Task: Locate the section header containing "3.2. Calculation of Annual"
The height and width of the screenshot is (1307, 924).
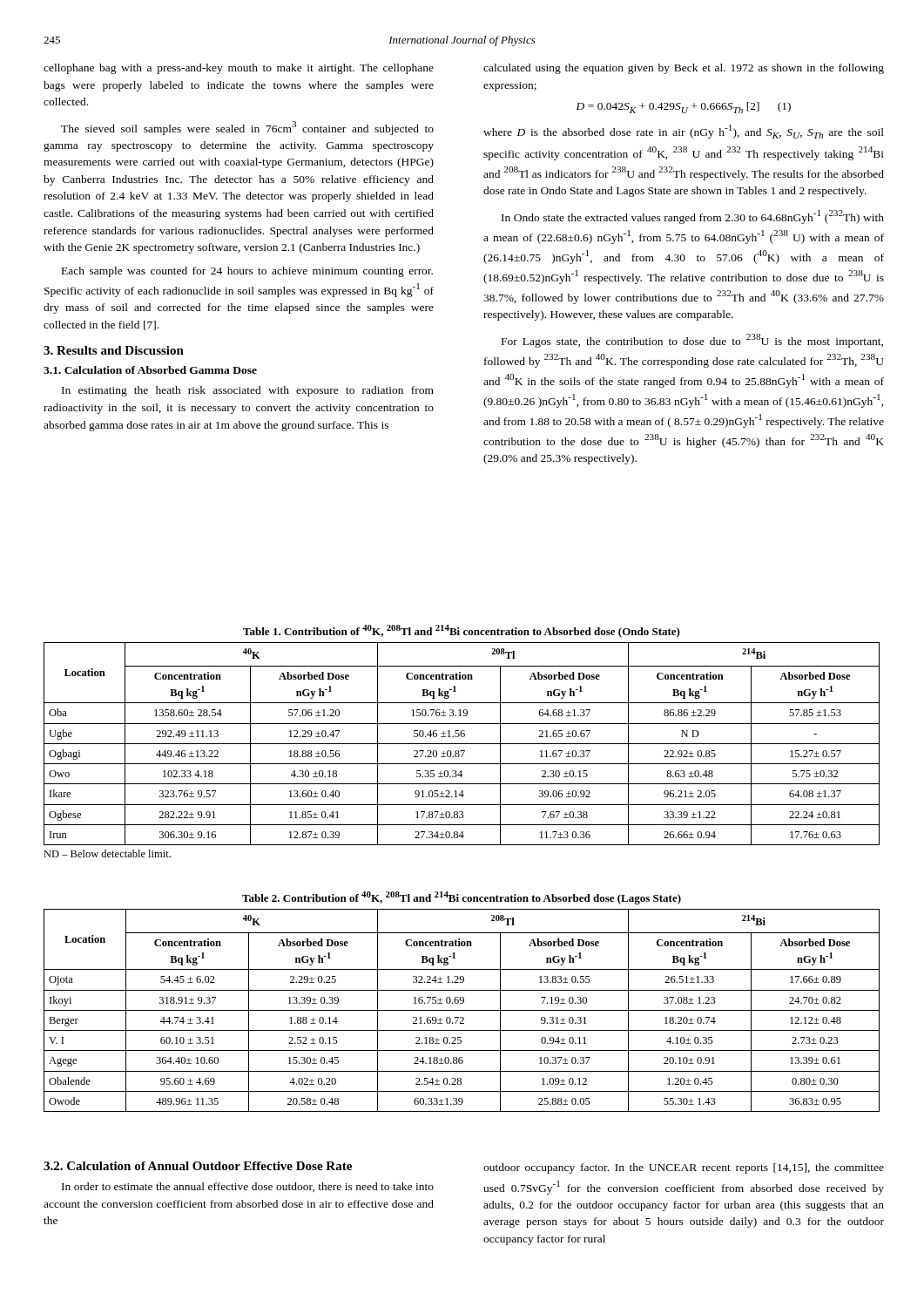Action: (198, 1166)
